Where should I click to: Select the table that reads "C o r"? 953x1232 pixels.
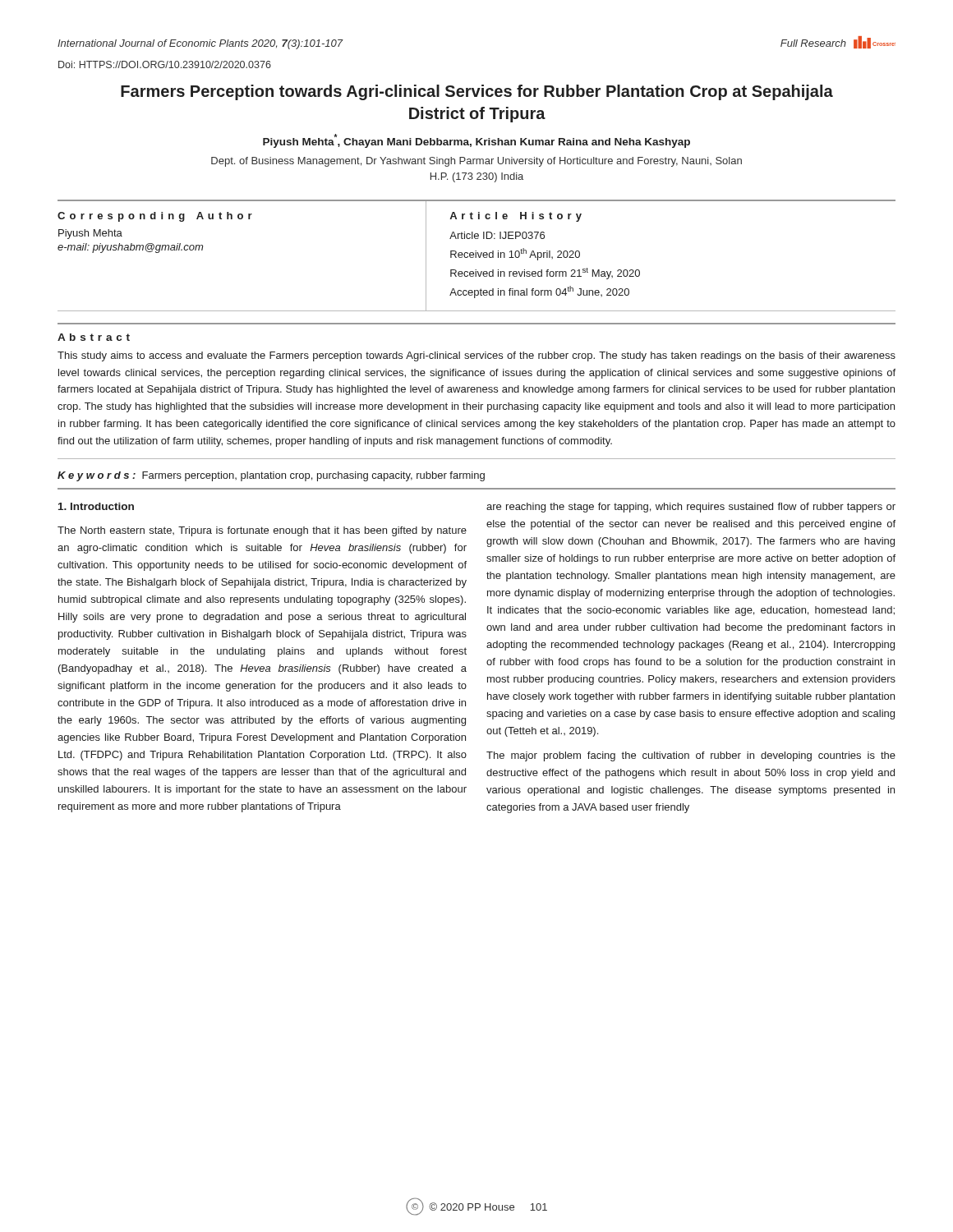(x=476, y=255)
